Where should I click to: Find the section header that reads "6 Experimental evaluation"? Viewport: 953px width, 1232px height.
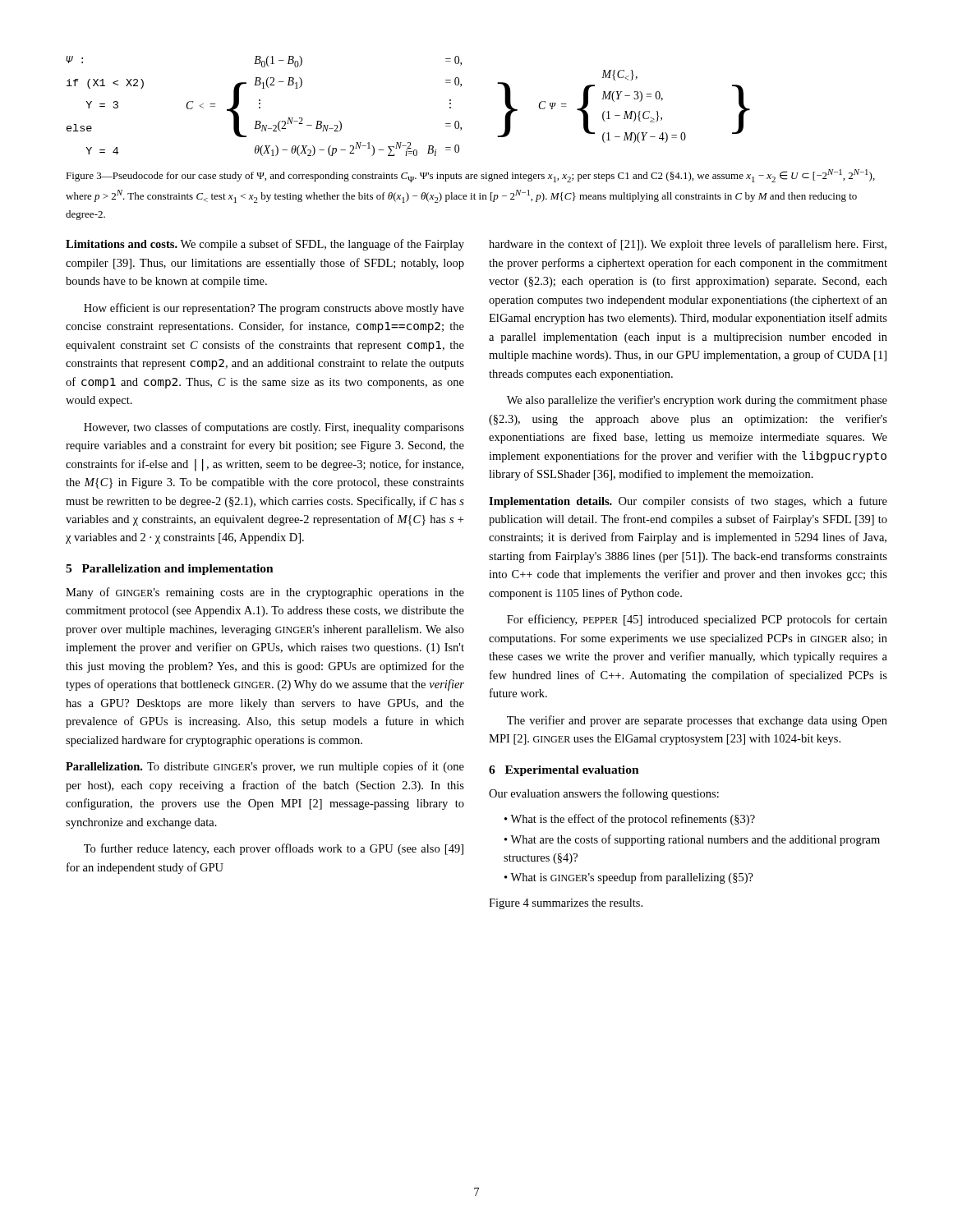pyautogui.click(x=564, y=769)
